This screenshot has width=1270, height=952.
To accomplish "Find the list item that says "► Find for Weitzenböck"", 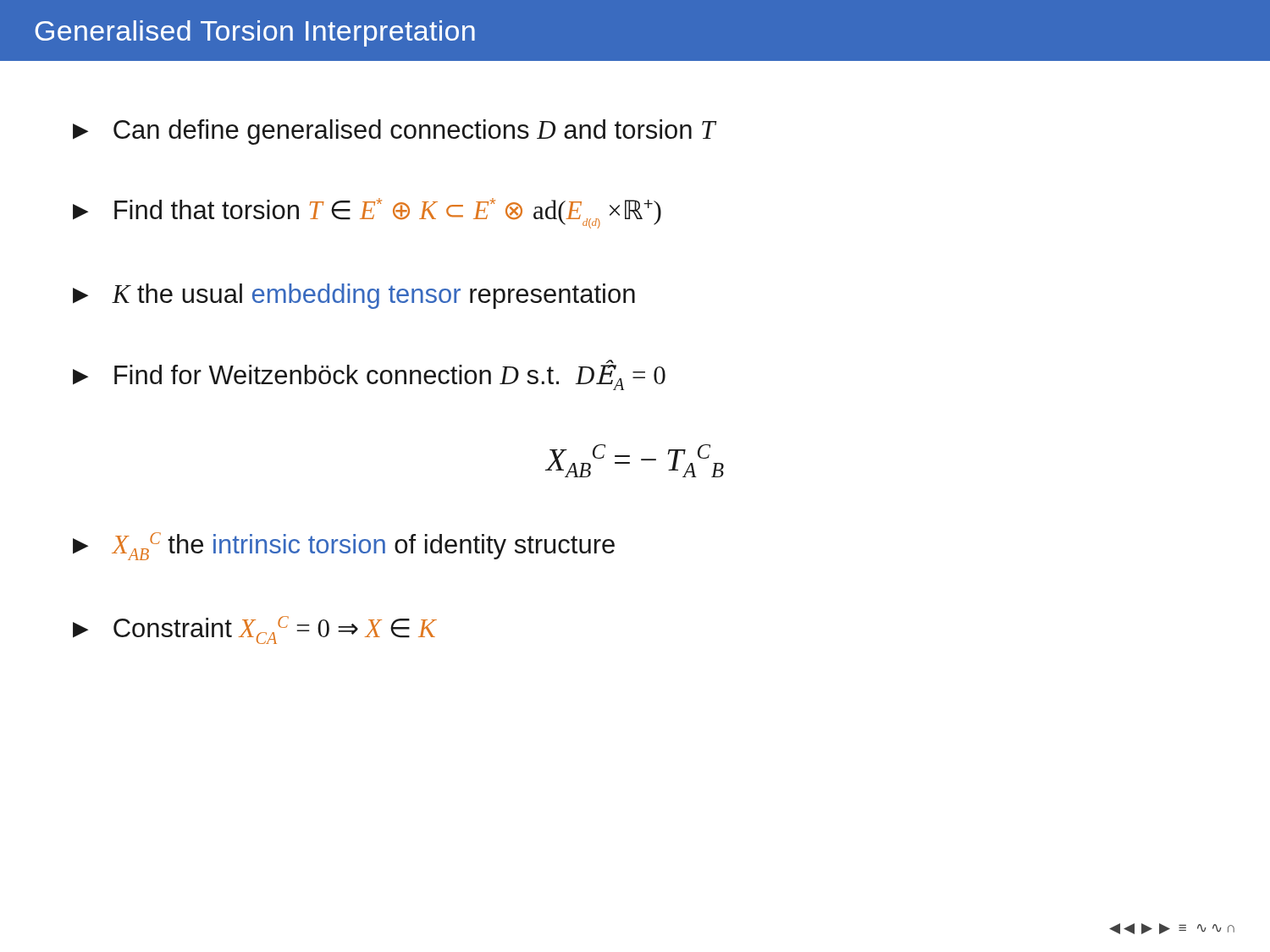I will point(635,376).
